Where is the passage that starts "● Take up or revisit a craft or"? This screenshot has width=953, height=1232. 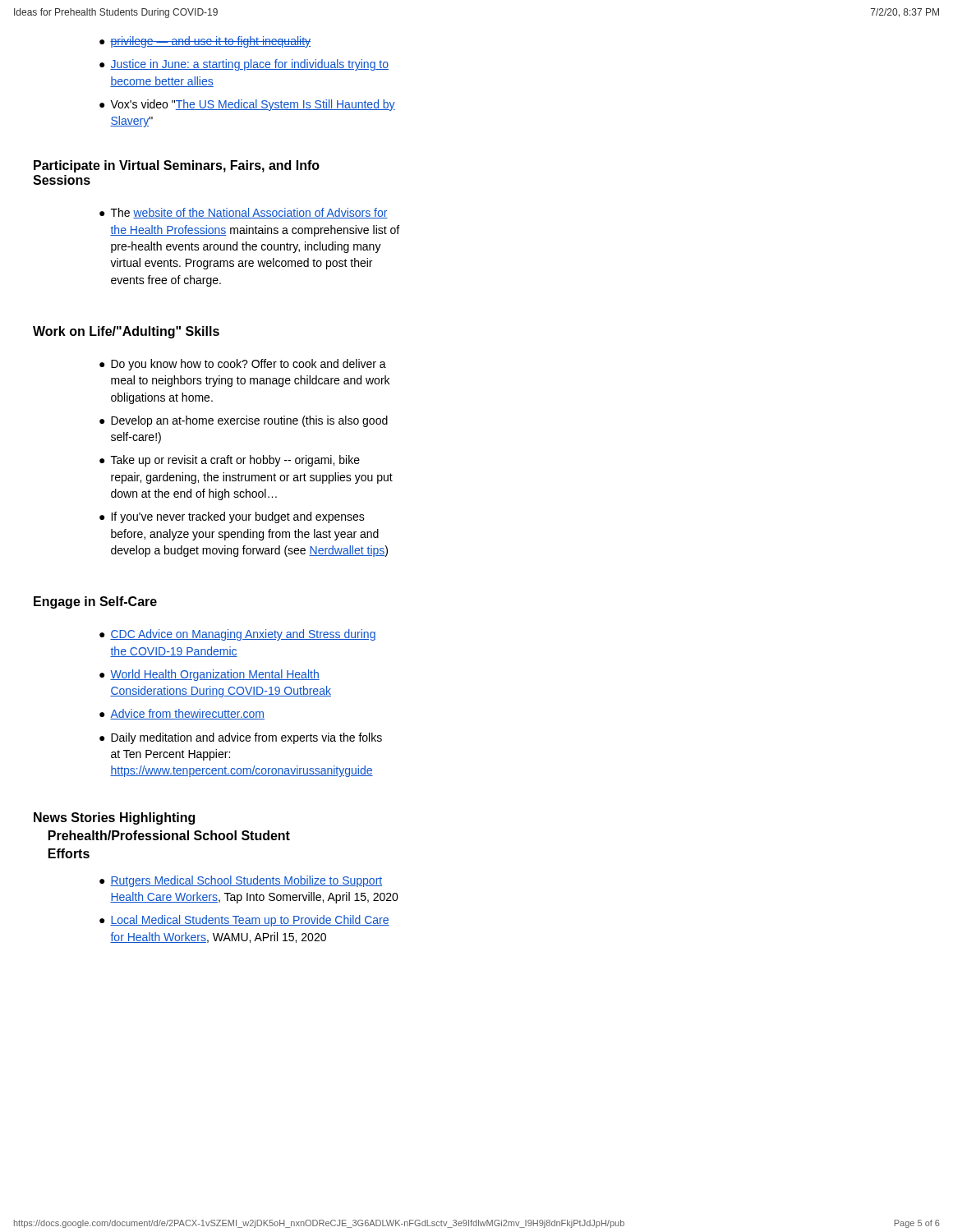(230, 461)
